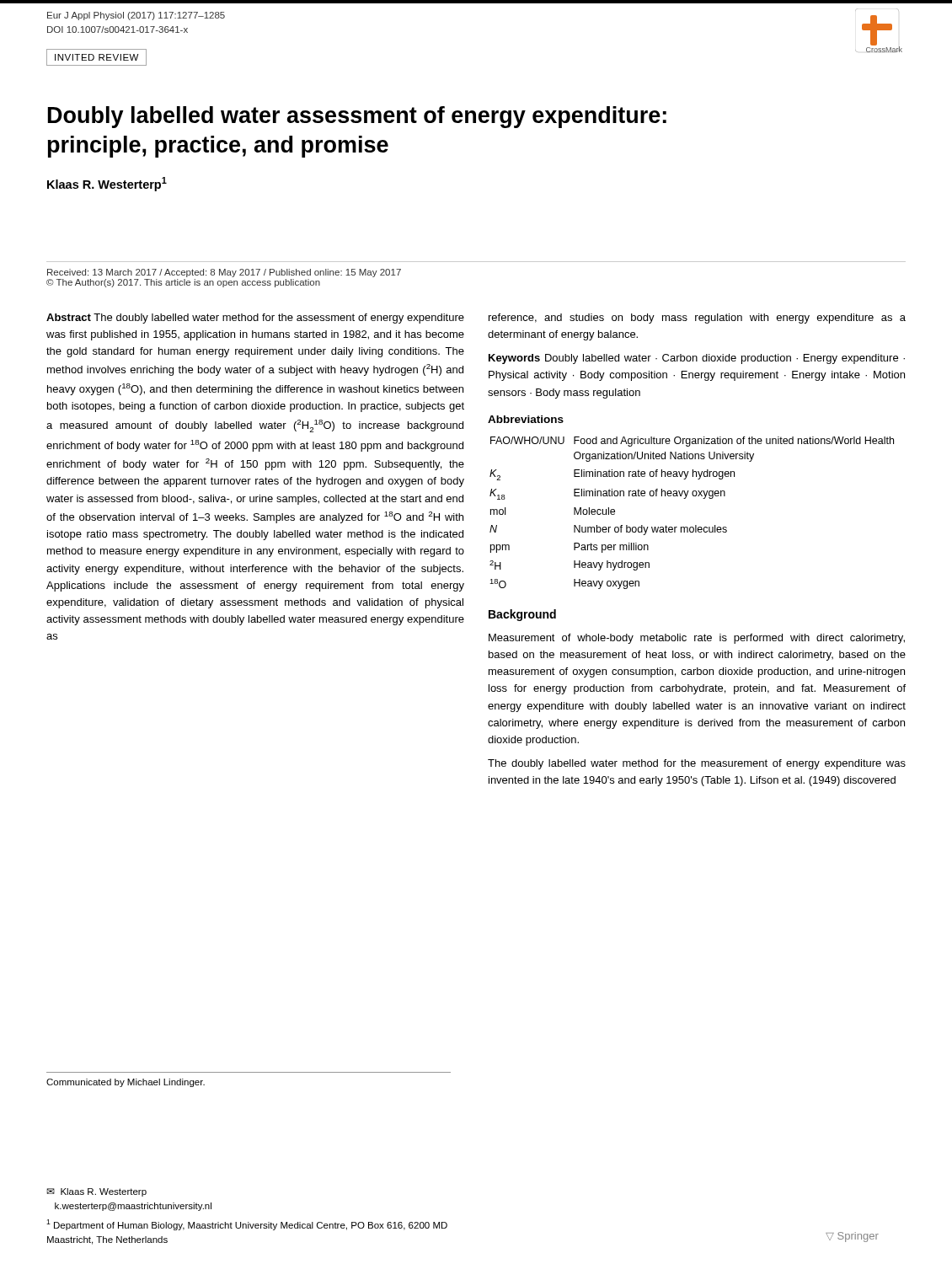Viewport: 952px width, 1264px height.
Task: Navigate to the element starting "Communicated by Michael Lindinger."
Action: (x=126, y=1082)
